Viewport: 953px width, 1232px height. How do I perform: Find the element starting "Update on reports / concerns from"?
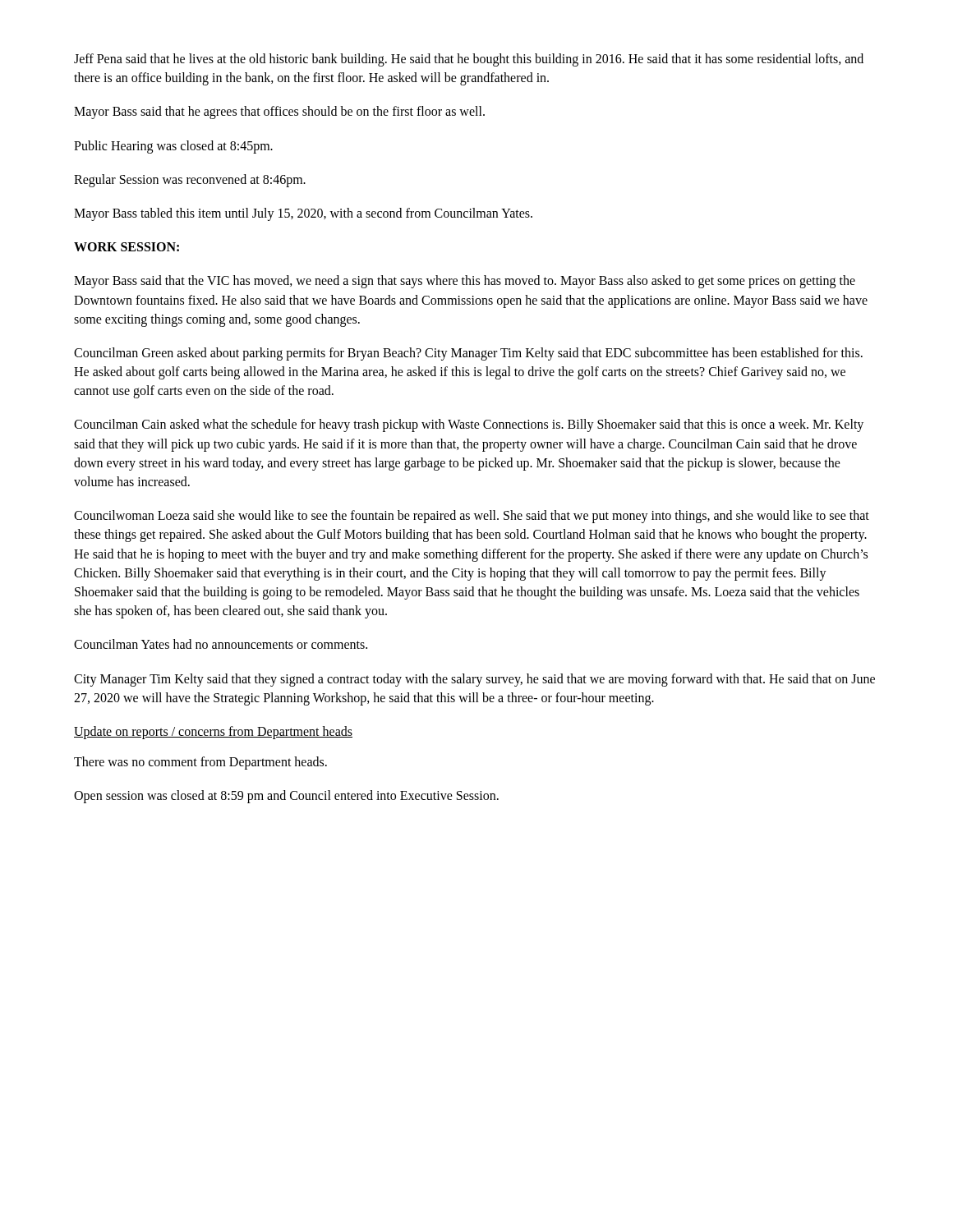[213, 731]
